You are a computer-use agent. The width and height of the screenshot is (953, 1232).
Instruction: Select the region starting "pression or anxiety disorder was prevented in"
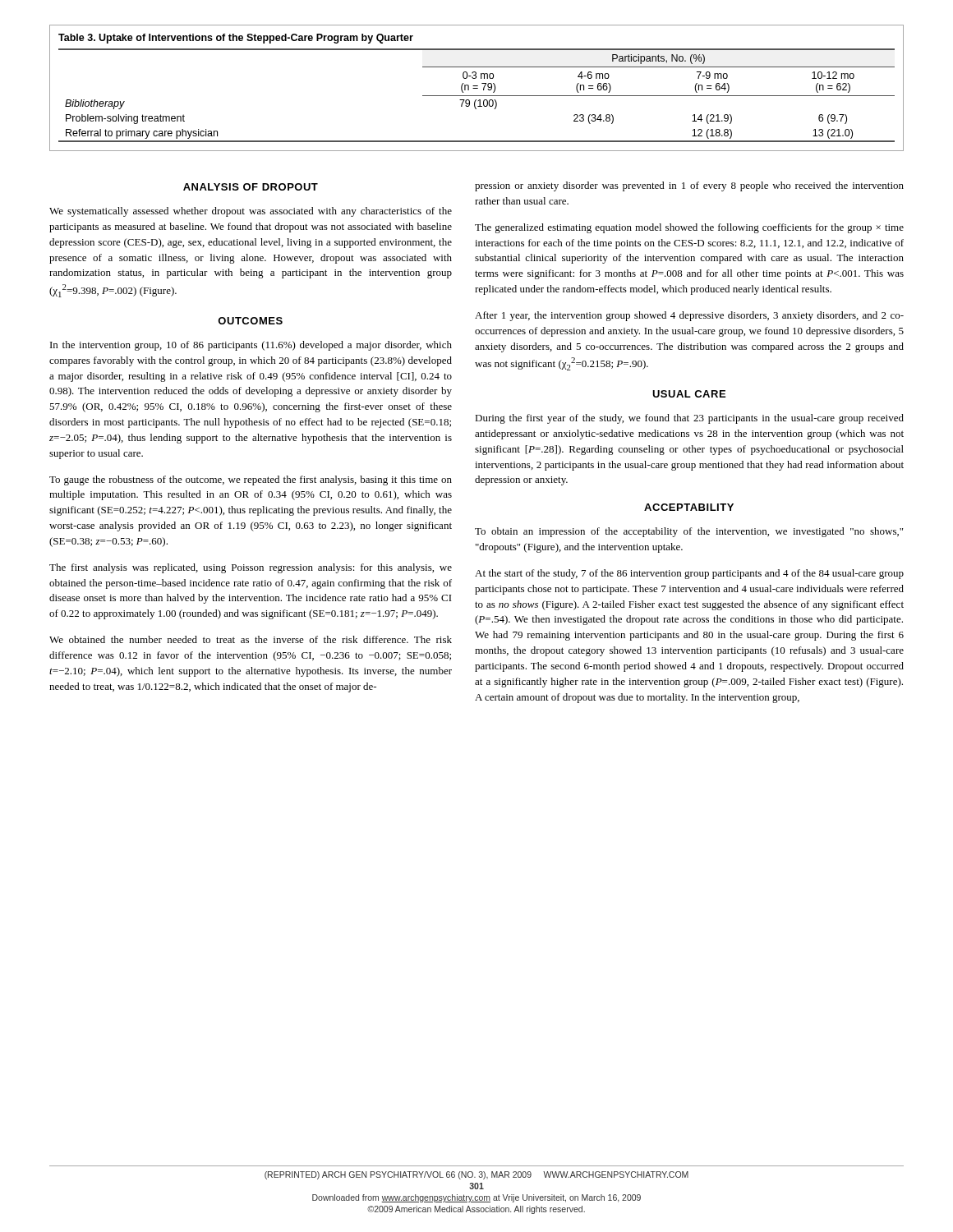pyautogui.click(x=689, y=194)
